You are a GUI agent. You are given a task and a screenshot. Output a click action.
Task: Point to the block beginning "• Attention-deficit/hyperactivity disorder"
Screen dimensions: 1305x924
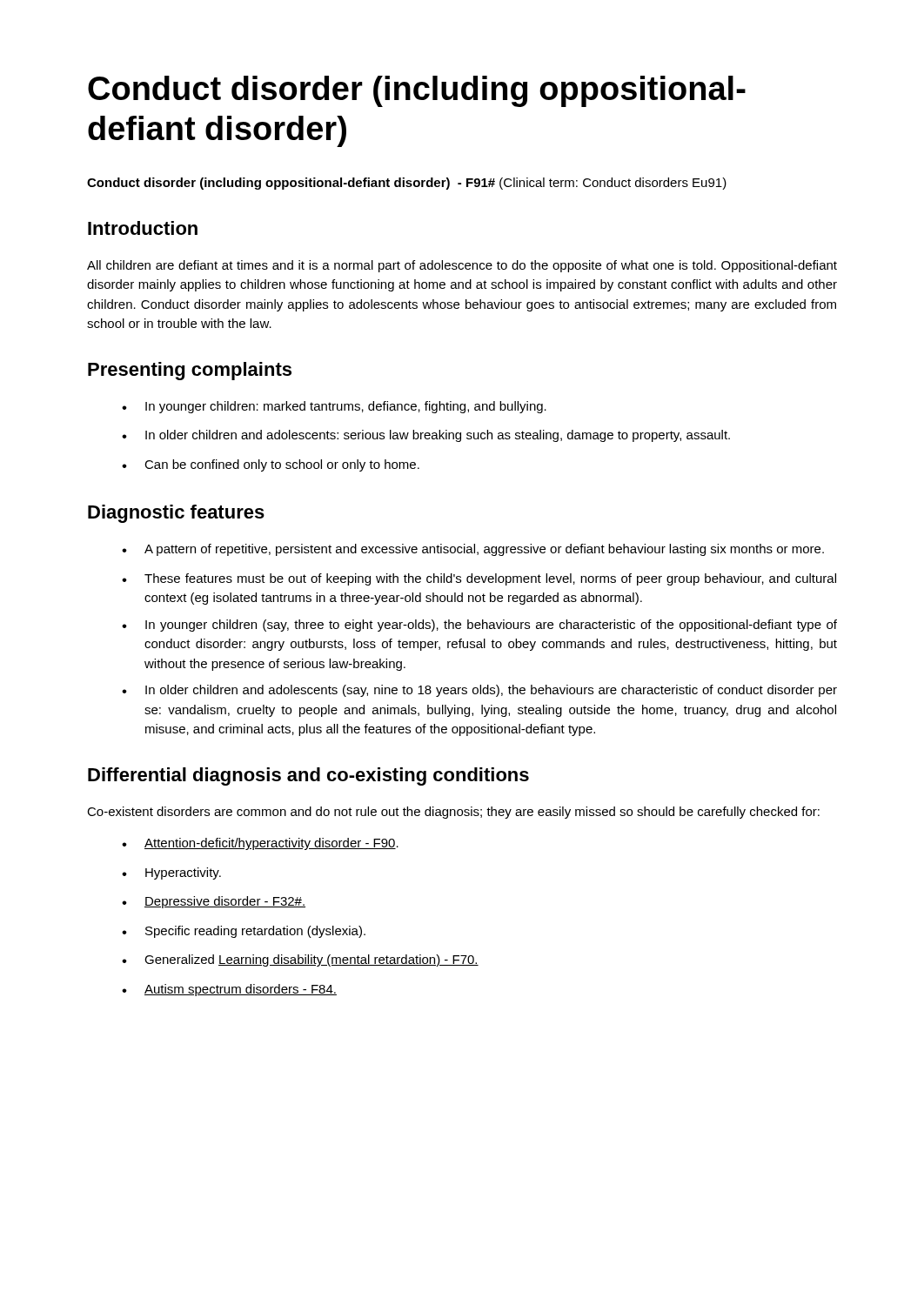tap(260, 844)
